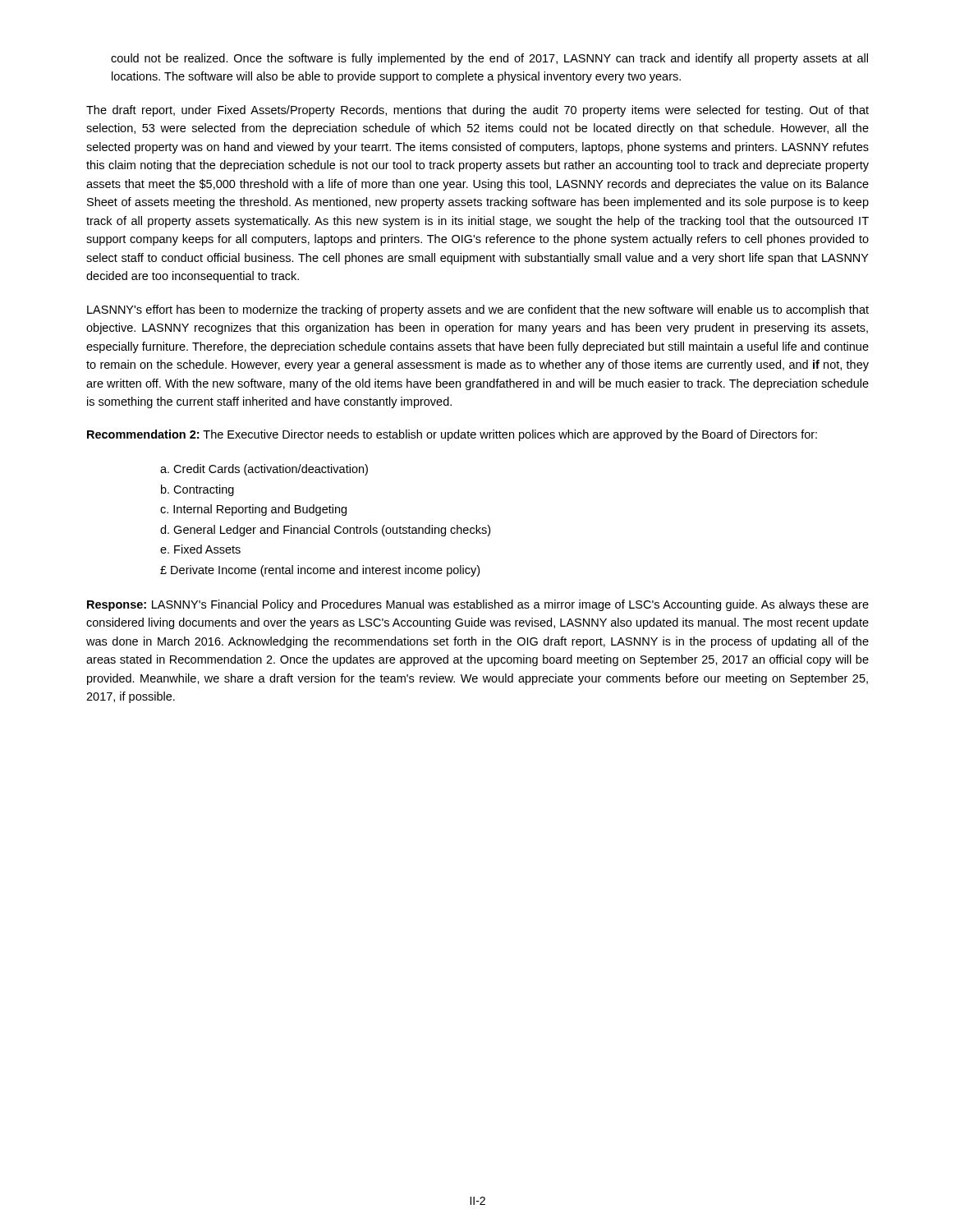Find the block on this page that starts "The draft report, under Fixed Assets/Property Records, mentions"
This screenshot has width=955, height=1232.
coord(478,193)
